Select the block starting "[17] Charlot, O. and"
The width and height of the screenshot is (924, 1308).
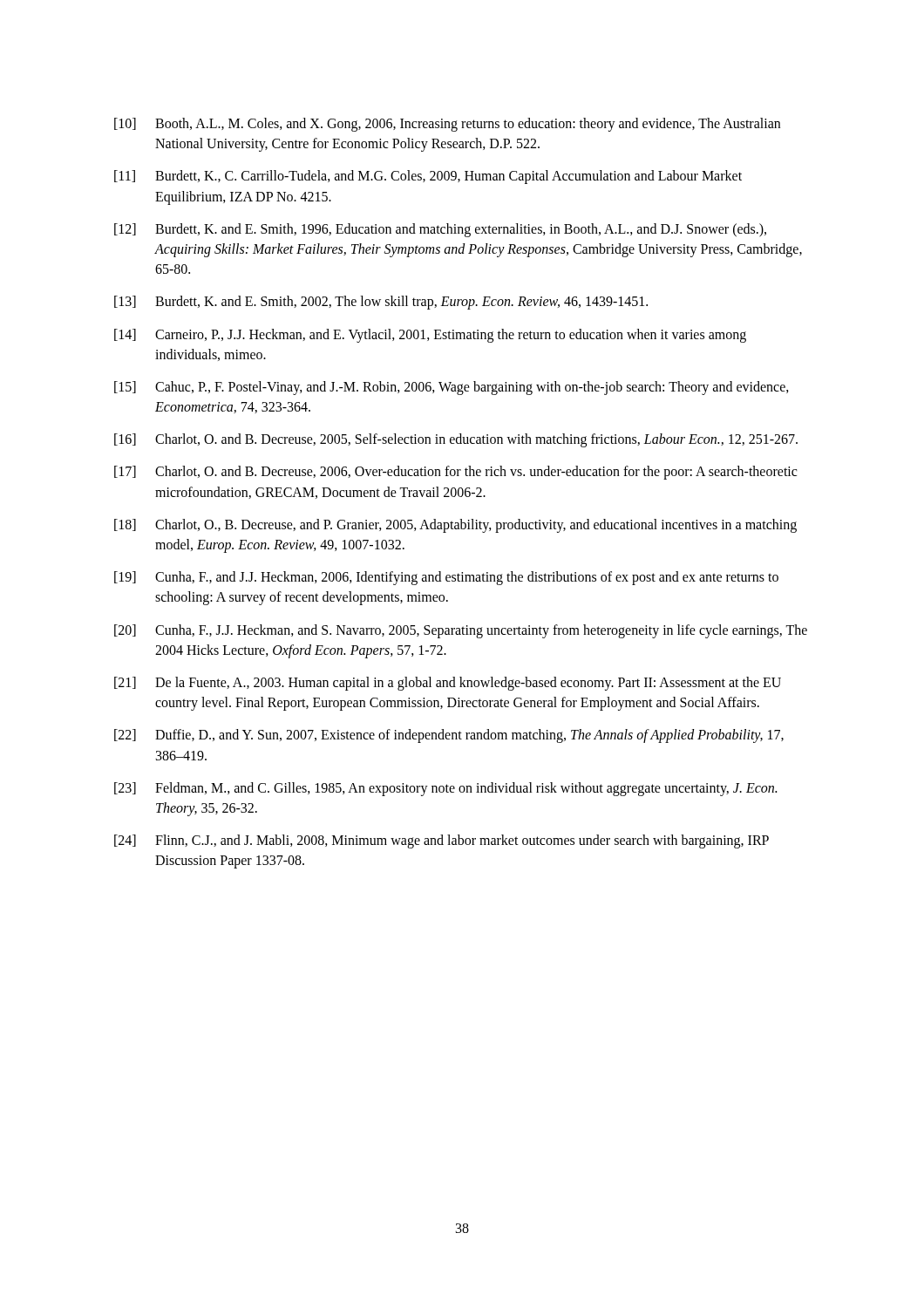[x=462, y=482]
